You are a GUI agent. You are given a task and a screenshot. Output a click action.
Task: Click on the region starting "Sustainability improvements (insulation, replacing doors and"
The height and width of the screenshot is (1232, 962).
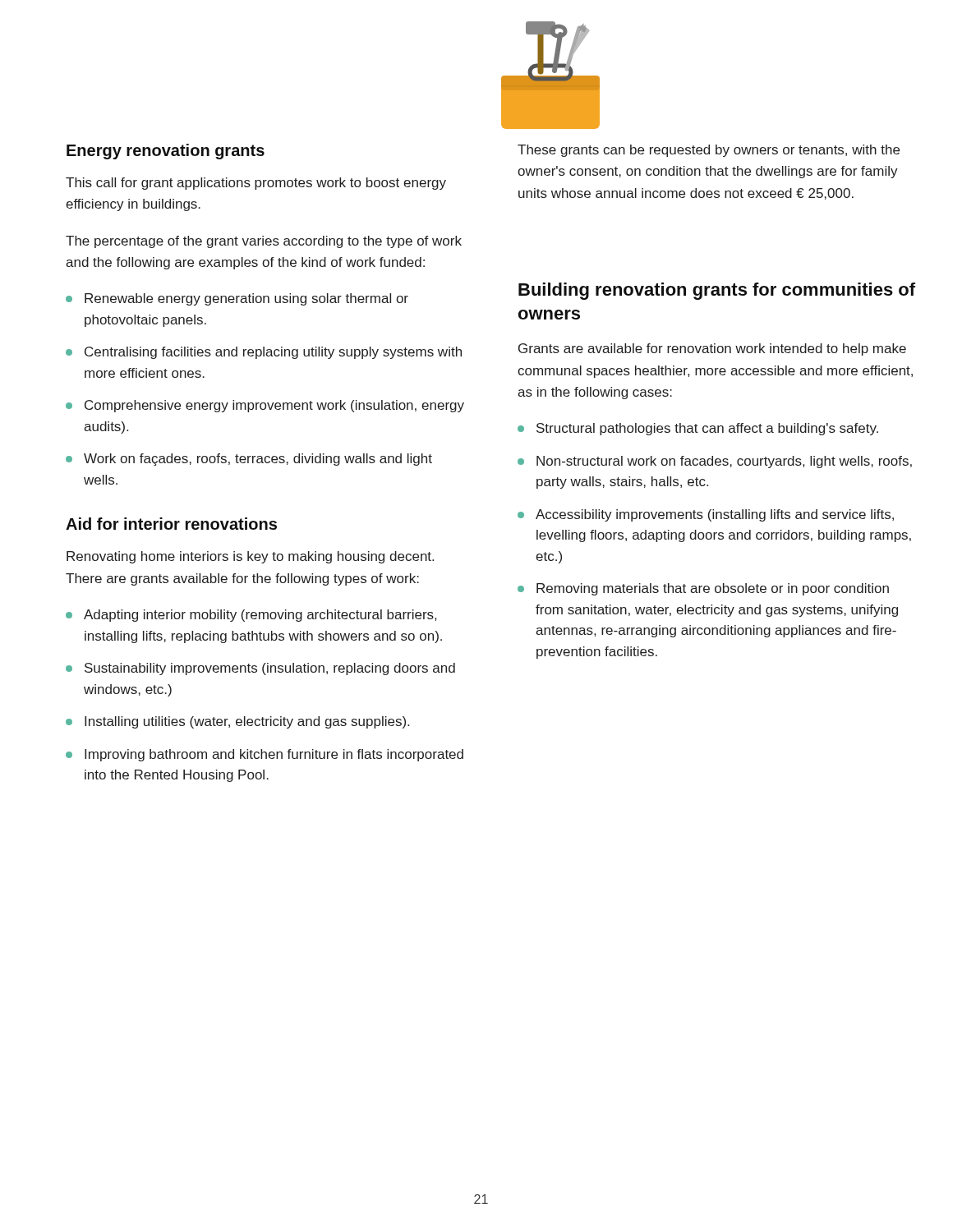[x=270, y=679]
